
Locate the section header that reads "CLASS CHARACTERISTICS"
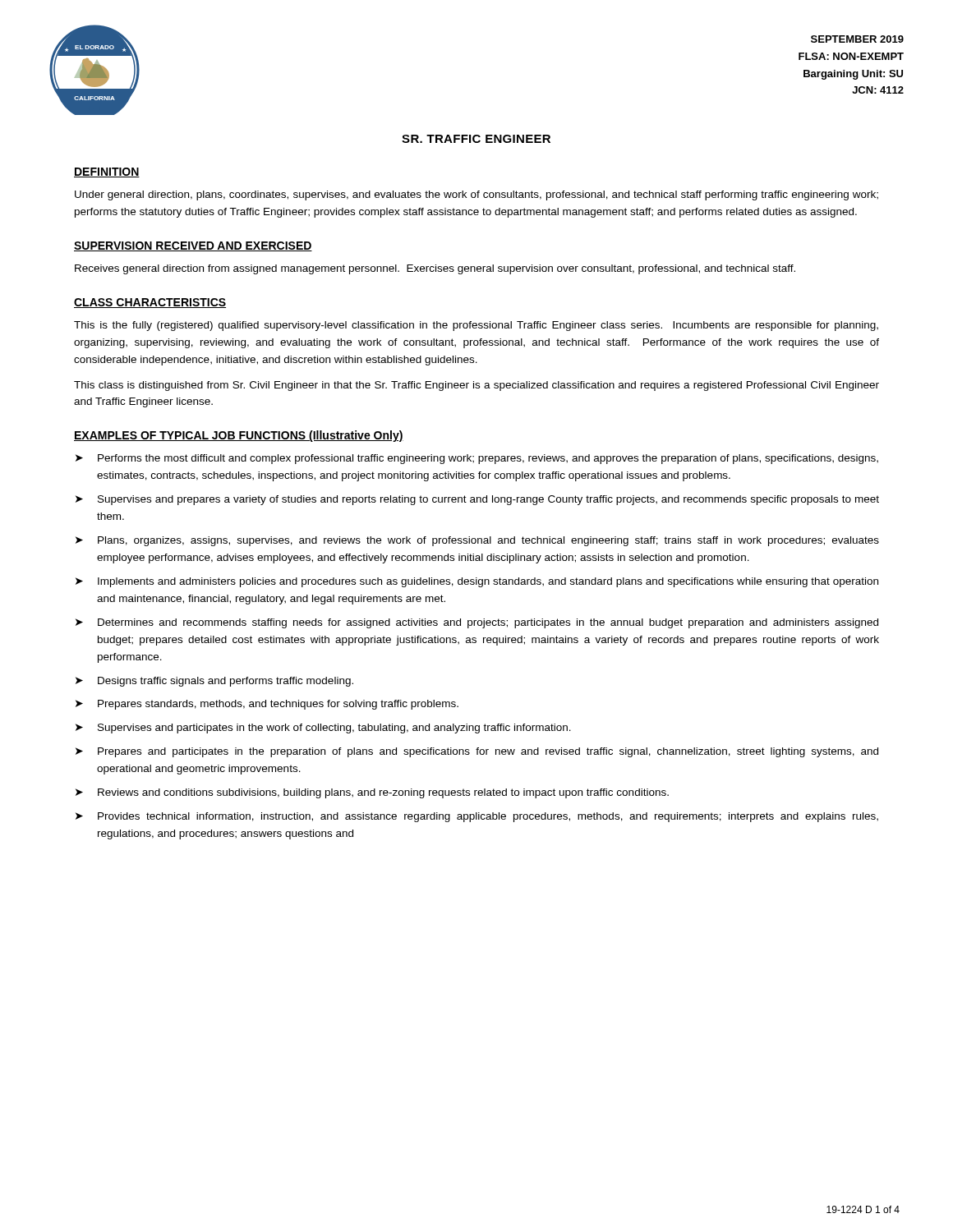click(x=150, y=302)
